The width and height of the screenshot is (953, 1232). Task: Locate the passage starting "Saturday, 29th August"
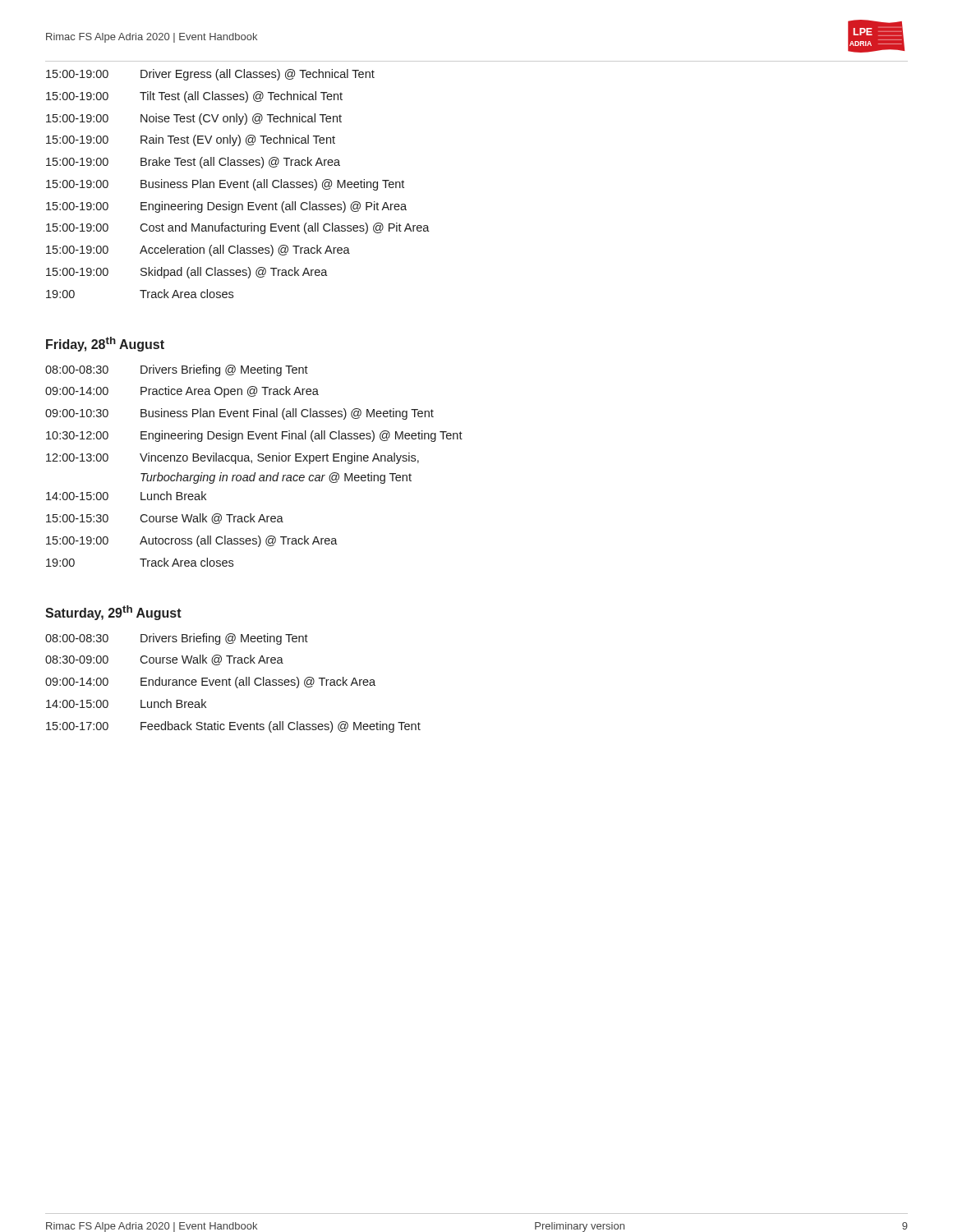pyautogui.click(x=113, y=612)
